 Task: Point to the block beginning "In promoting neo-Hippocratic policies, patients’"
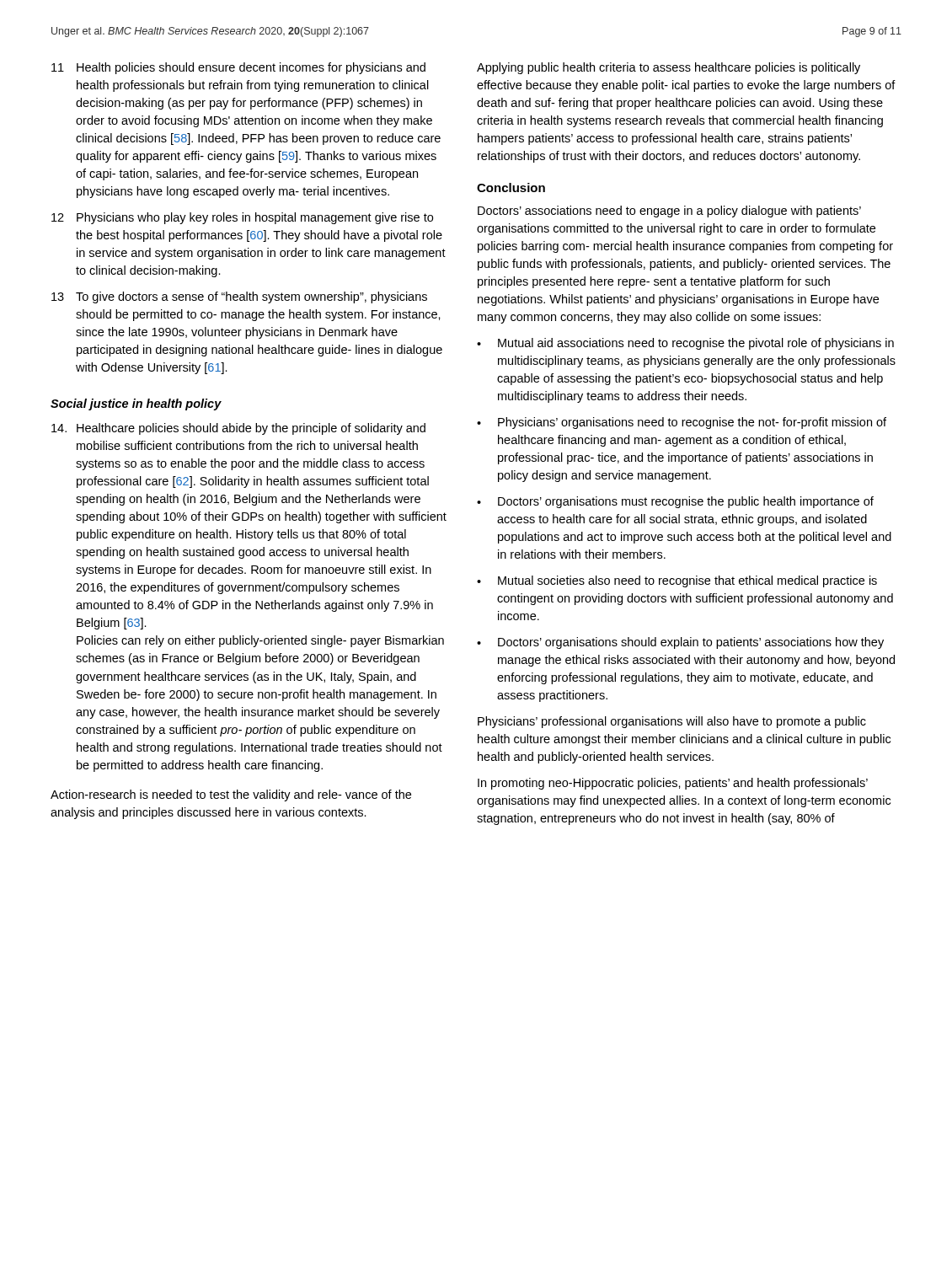point(684,801)
